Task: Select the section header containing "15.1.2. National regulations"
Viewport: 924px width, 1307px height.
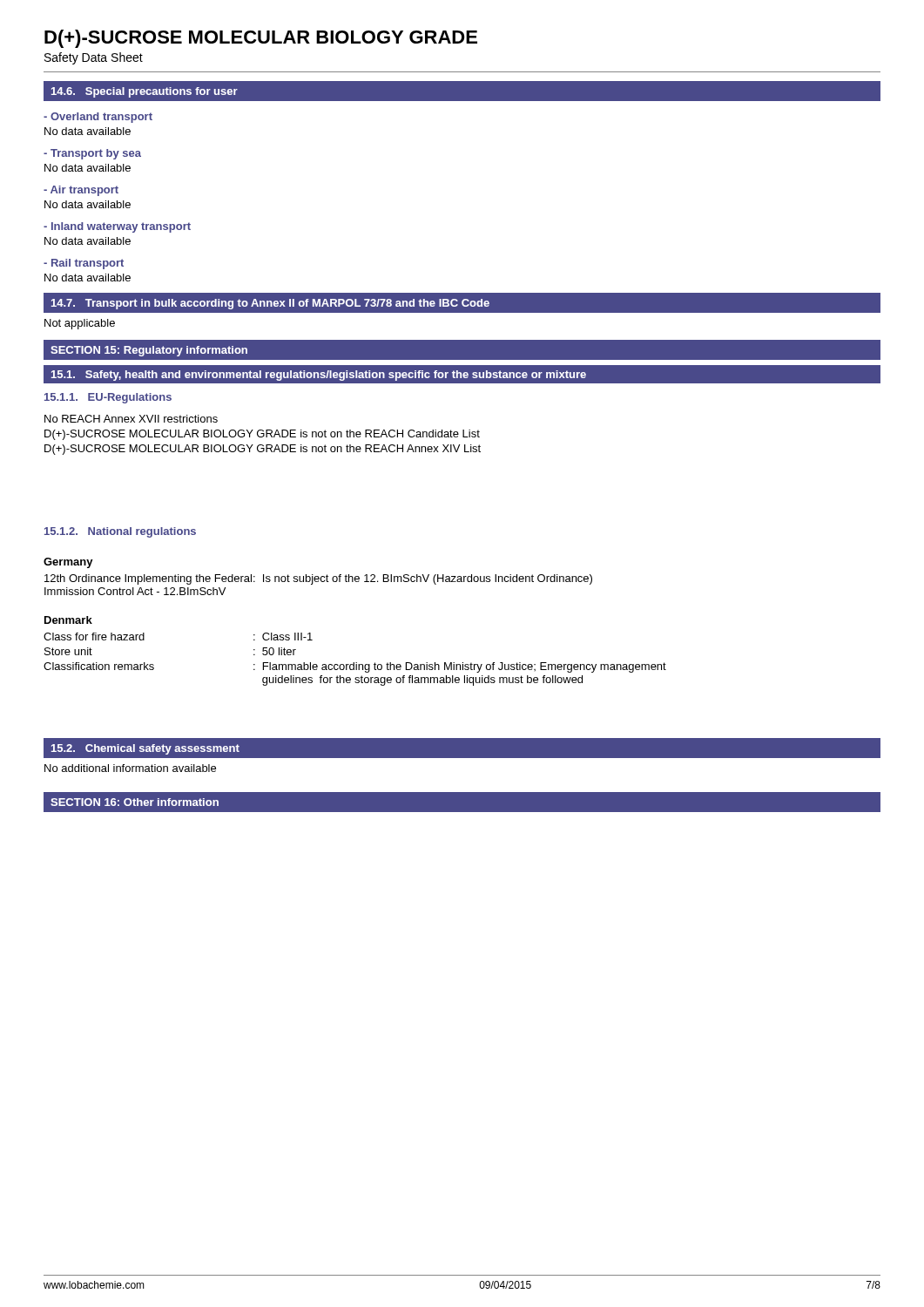Action: pos(120,531)
